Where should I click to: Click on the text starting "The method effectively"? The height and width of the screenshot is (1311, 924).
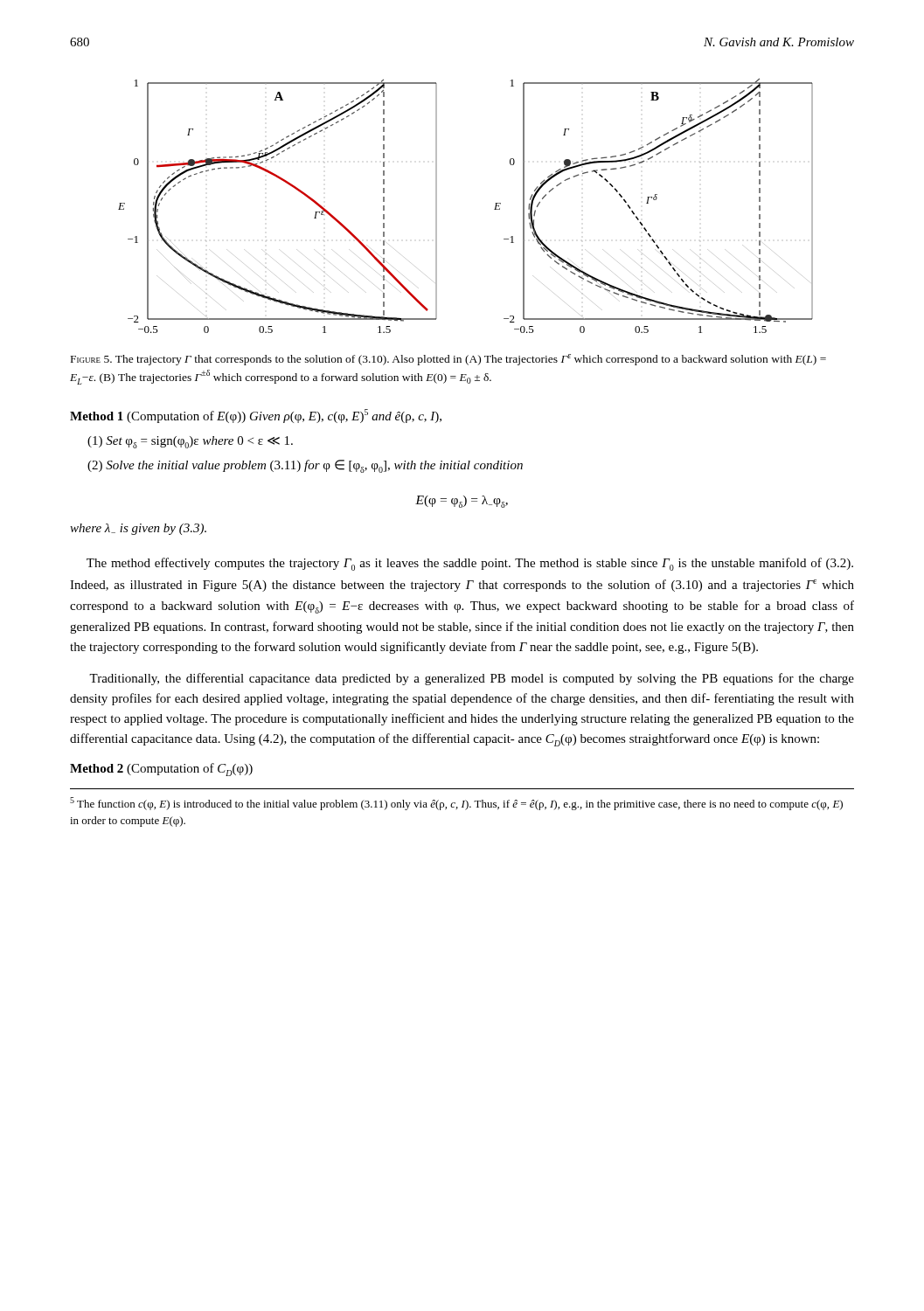462,605
